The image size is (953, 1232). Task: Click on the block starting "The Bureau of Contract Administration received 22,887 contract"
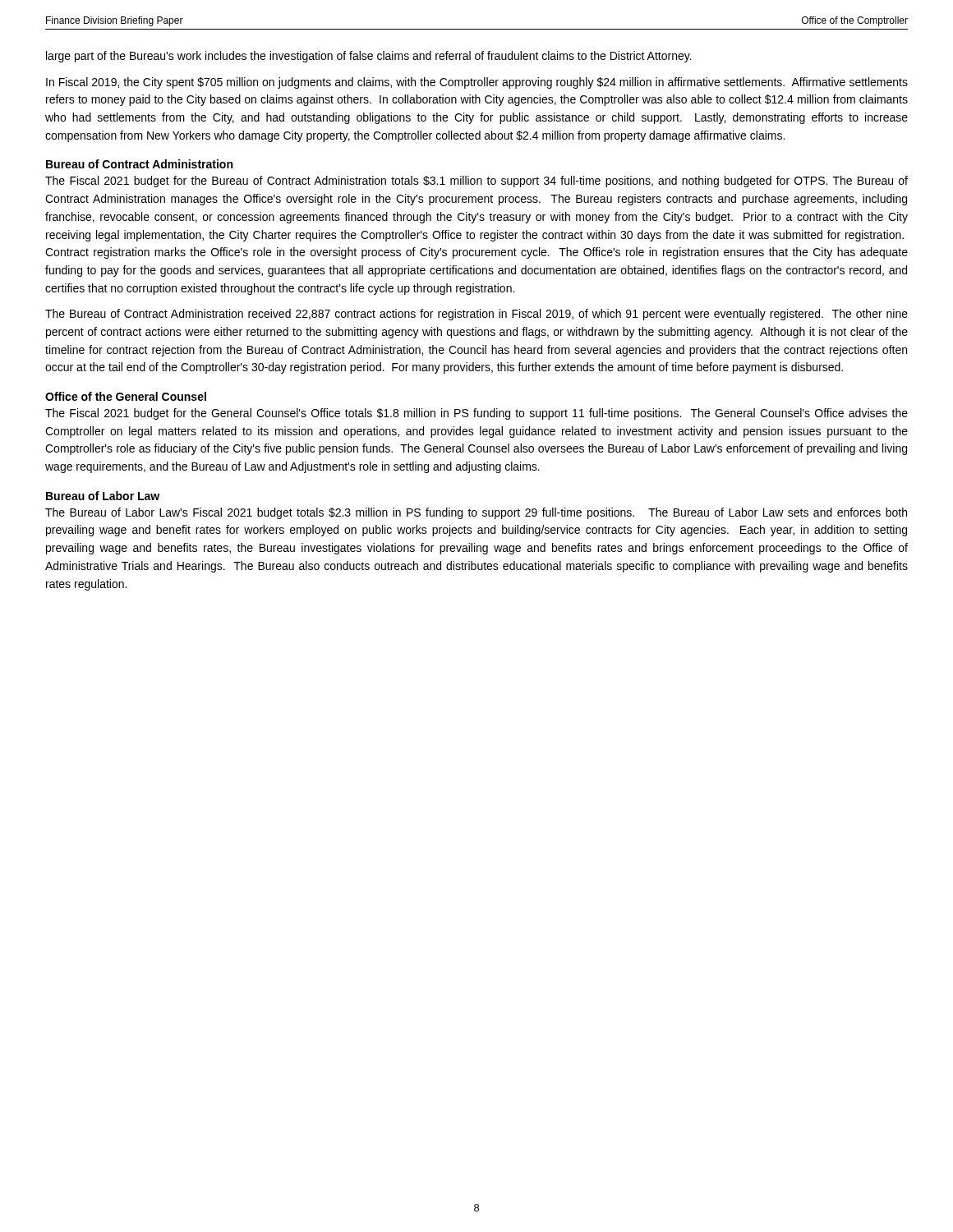[476, 341]
